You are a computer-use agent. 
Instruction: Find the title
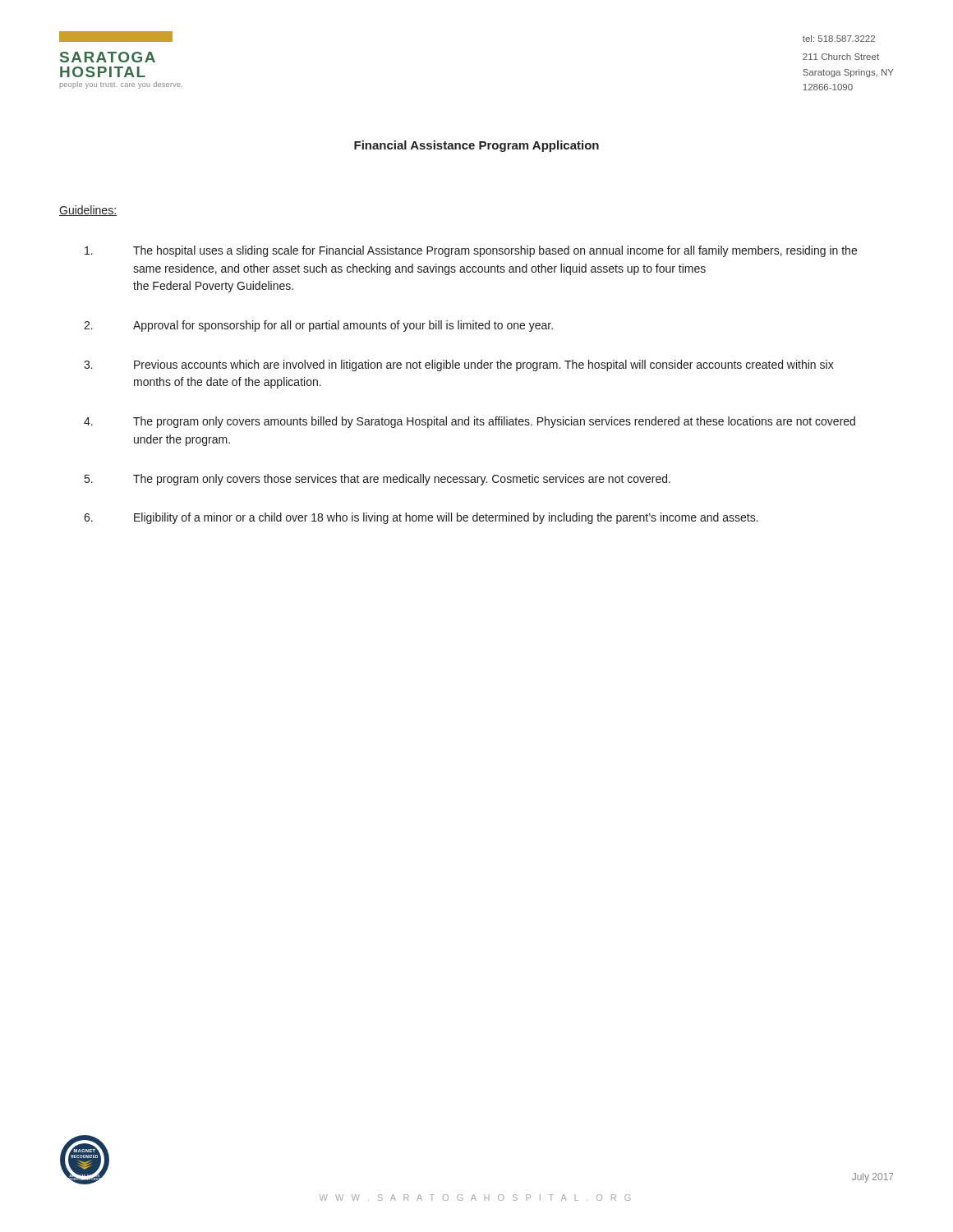click(x=476, y=145)
